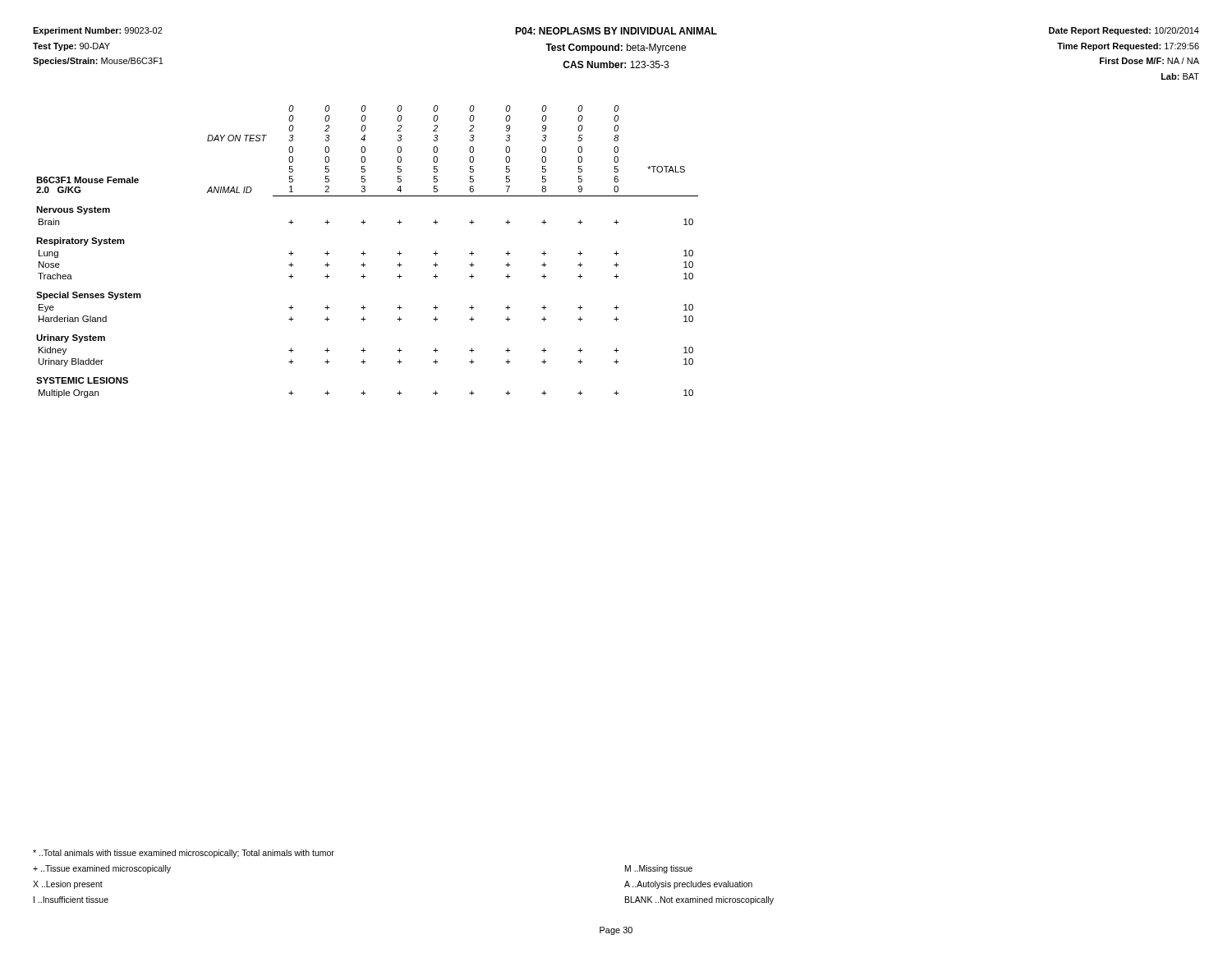Point to "BLANK ..Not examined microscopically"
Viewport: 1232px width, 953px height.
click(x=699, y=900)
